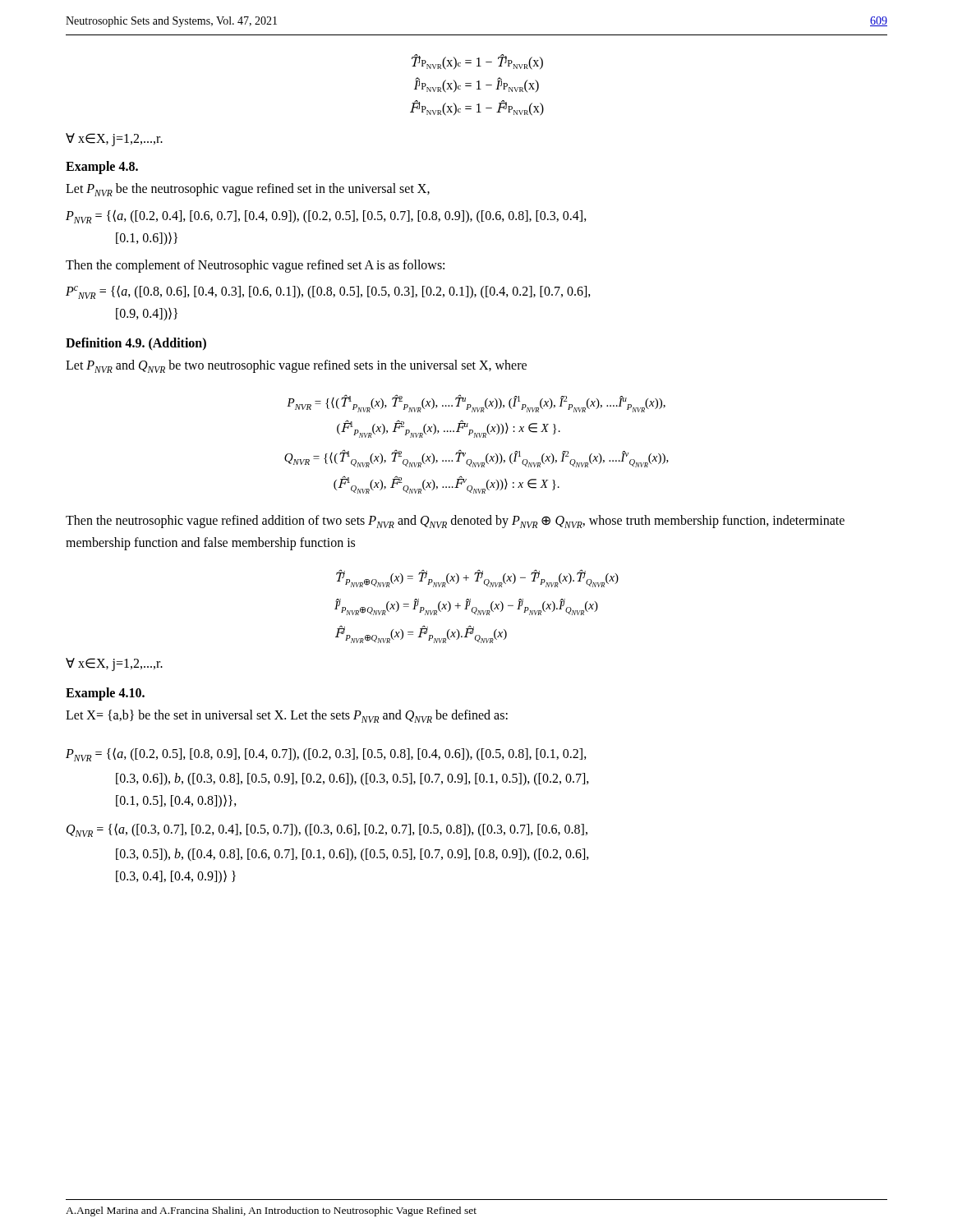Find the formula on this page that starts "QNVR = {⟨a, ([0.3,"

[x=327, y=853]
